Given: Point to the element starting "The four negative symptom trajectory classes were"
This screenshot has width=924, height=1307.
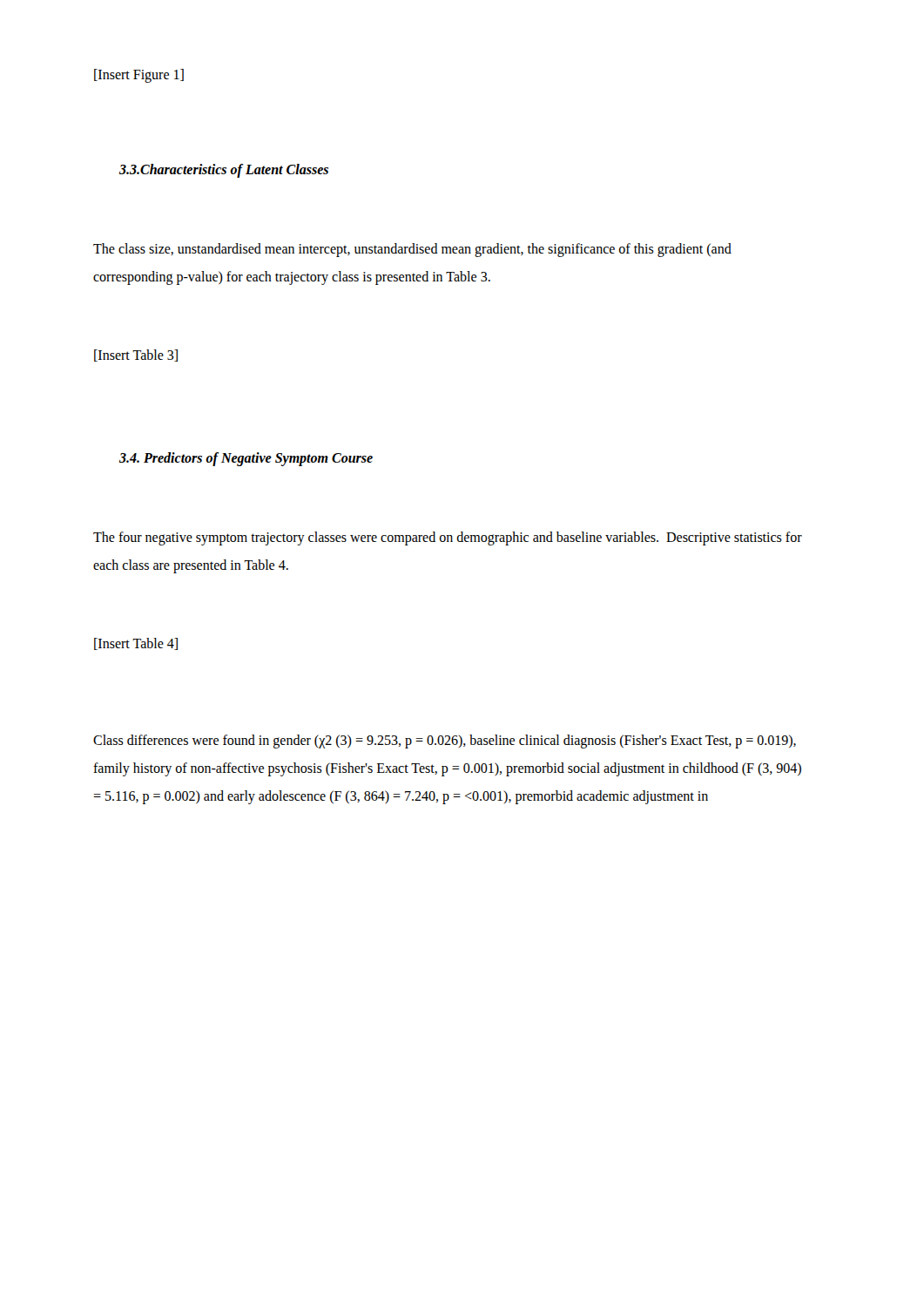Looking at the screenshot, I should [x=447, y=551].
